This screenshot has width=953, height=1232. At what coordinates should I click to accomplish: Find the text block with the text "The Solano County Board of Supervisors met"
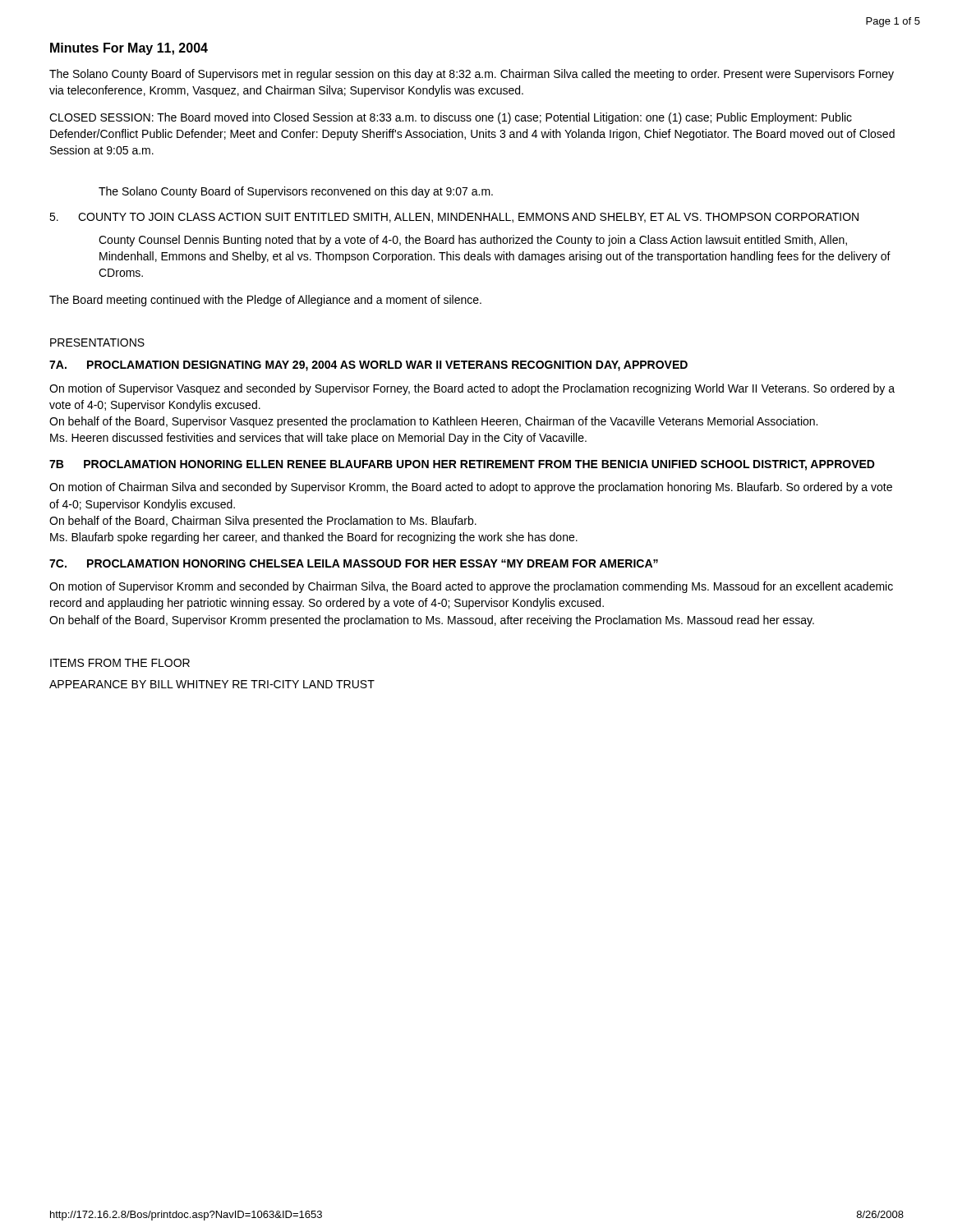coord(472,82)
